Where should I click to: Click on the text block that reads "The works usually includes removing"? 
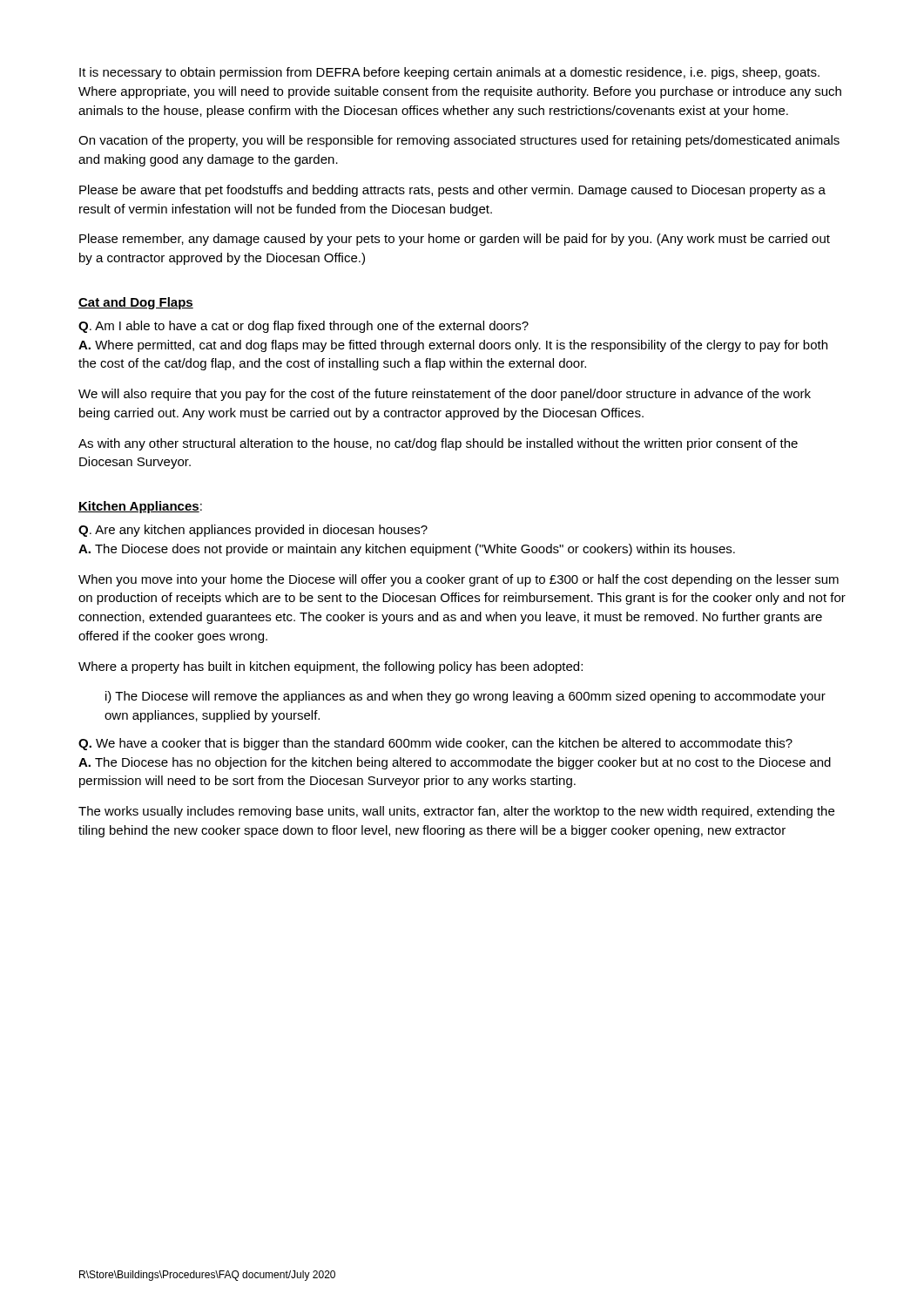(457, 820)
